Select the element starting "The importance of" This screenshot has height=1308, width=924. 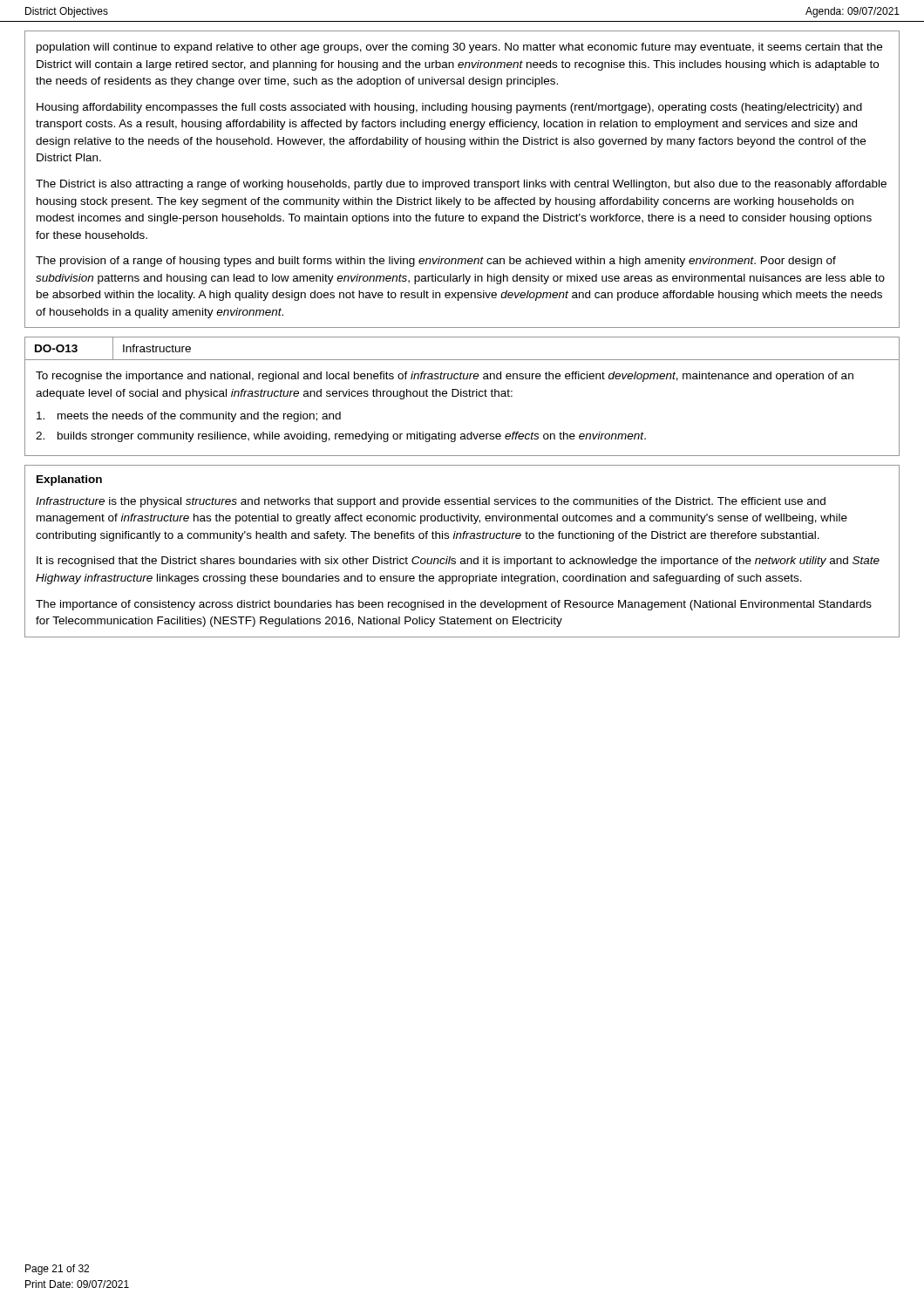click(454, 612)
